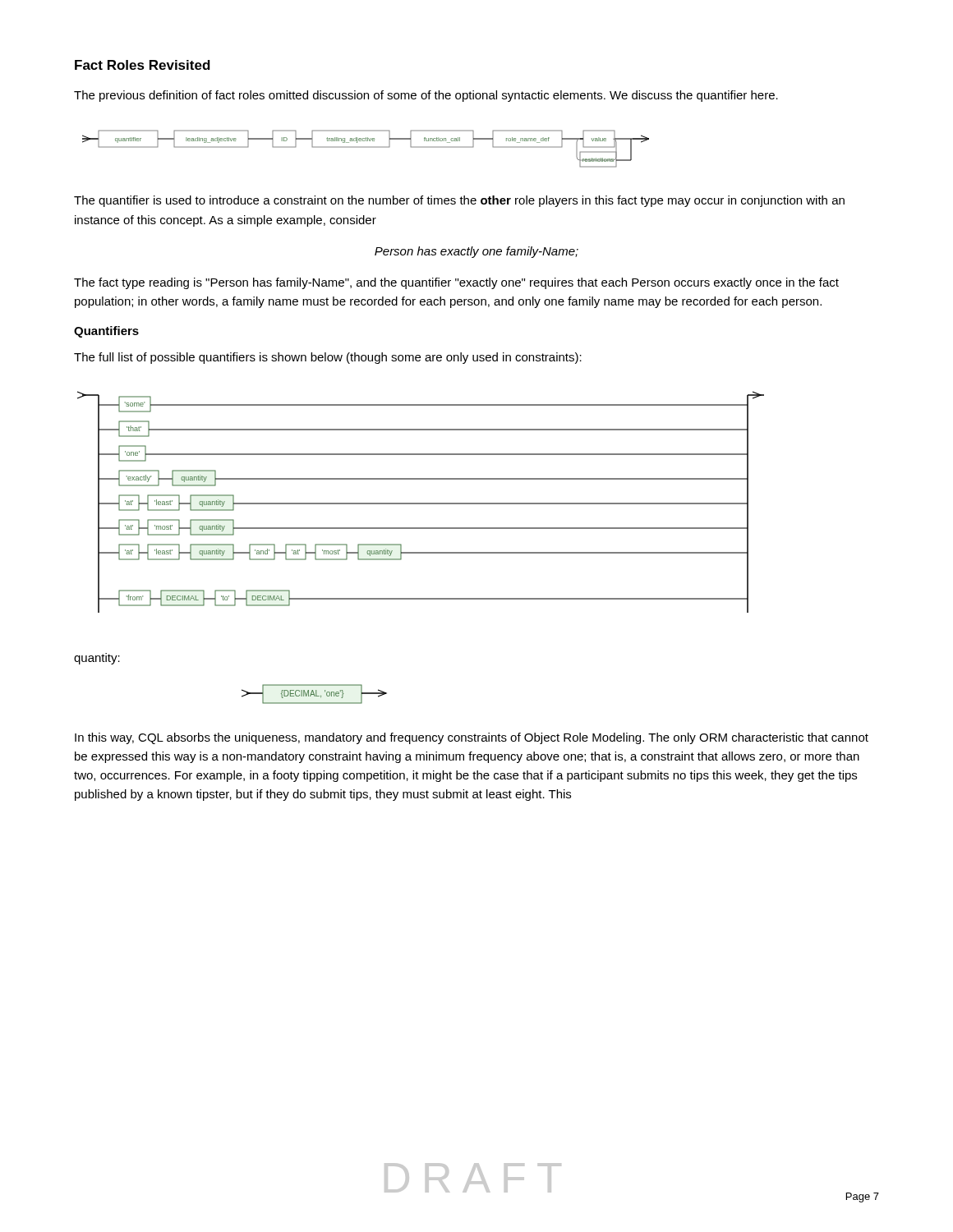Image resolution: width=953 pixels, height=1232 pixels.
Task: Navigate to the element starting "The quantifier is used to introduce a constraint"
Action: [x=460, y=210]
